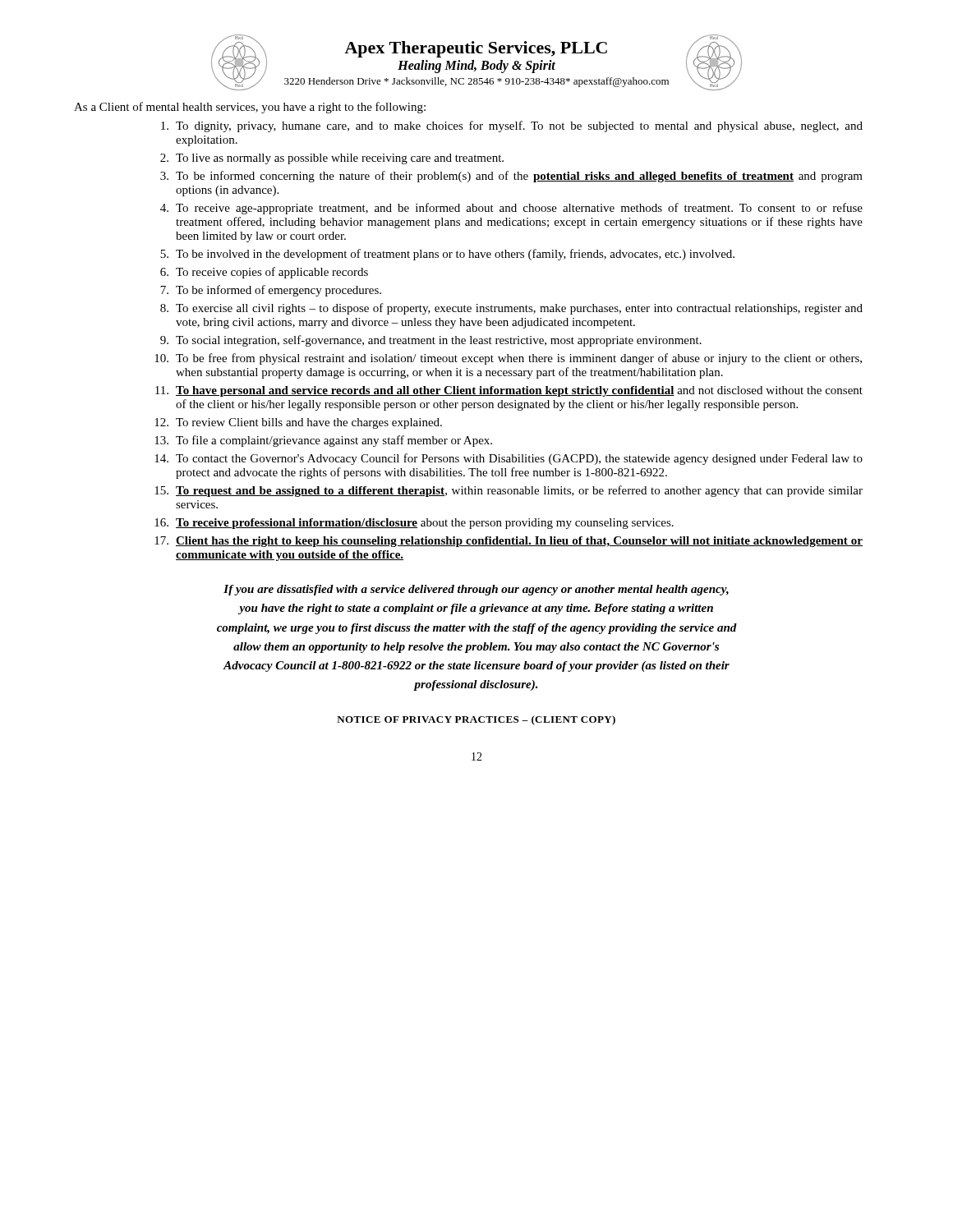953x1232 pixels.
Task: Point to the passage starting "14. To contact the Governor's"
Action: click(501, 466)
